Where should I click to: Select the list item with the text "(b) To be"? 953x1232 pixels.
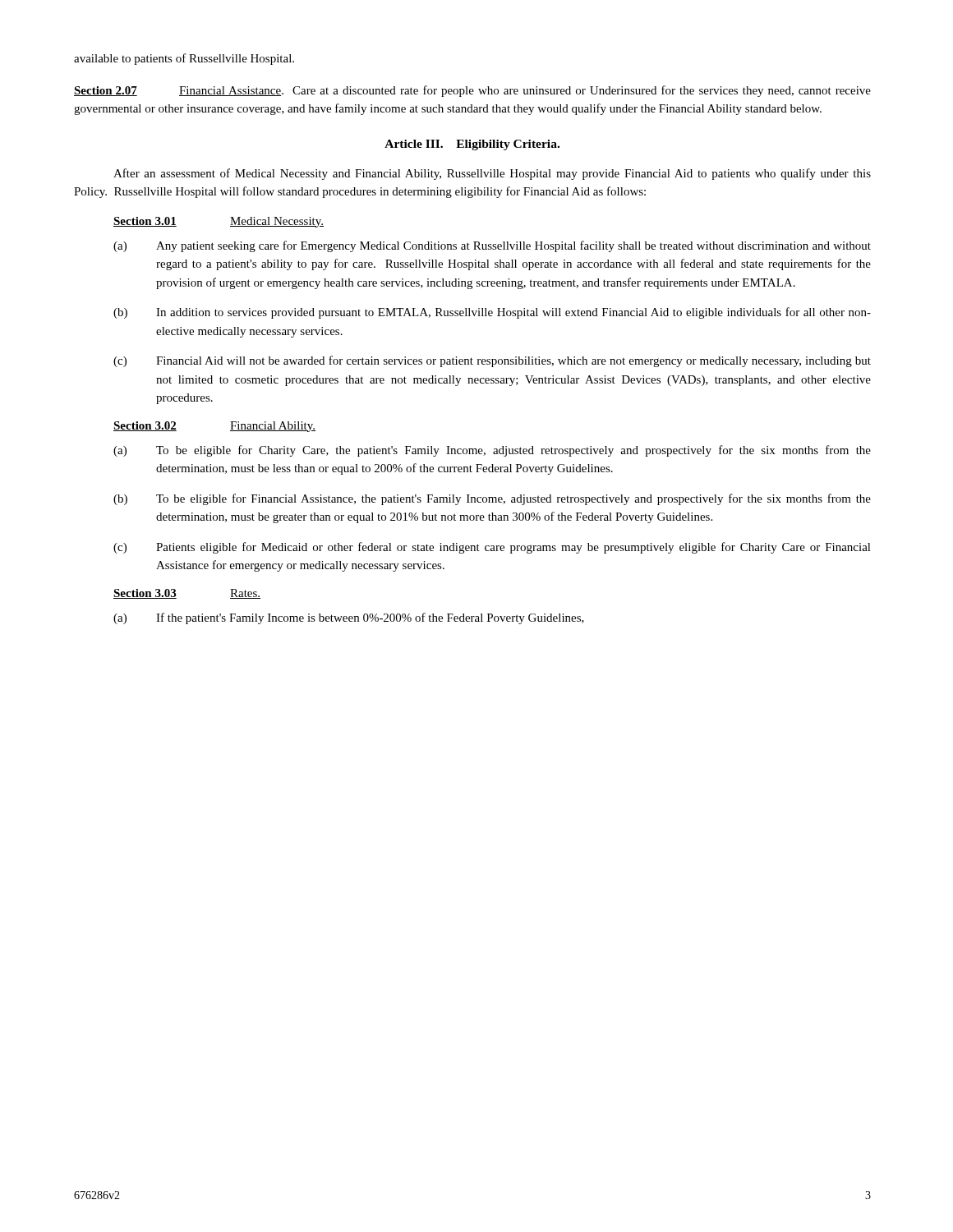point(492,508)
